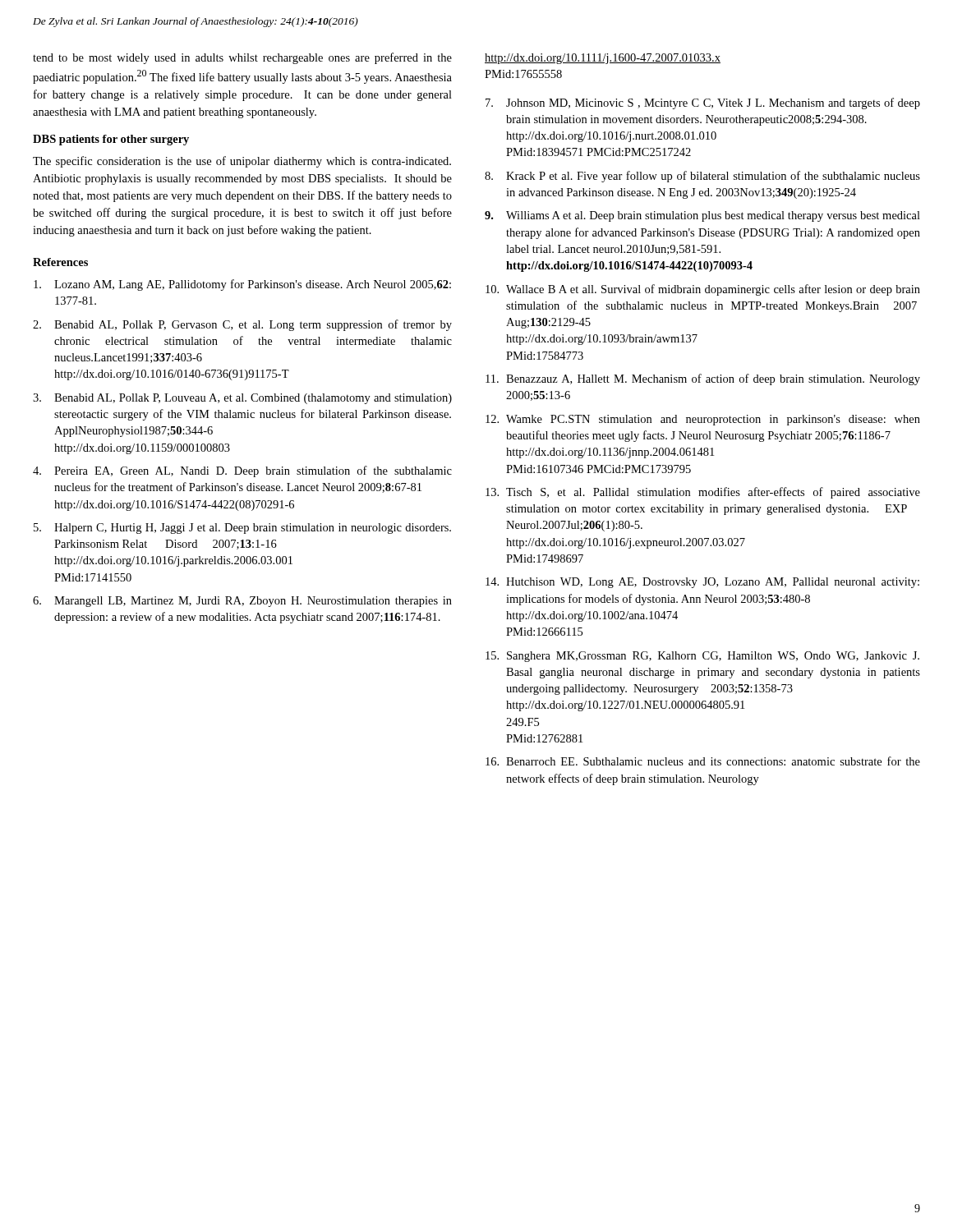
Task: Locate the list item with the text "9. Williams A et al. Deep brain"
Action: [702, 241]
